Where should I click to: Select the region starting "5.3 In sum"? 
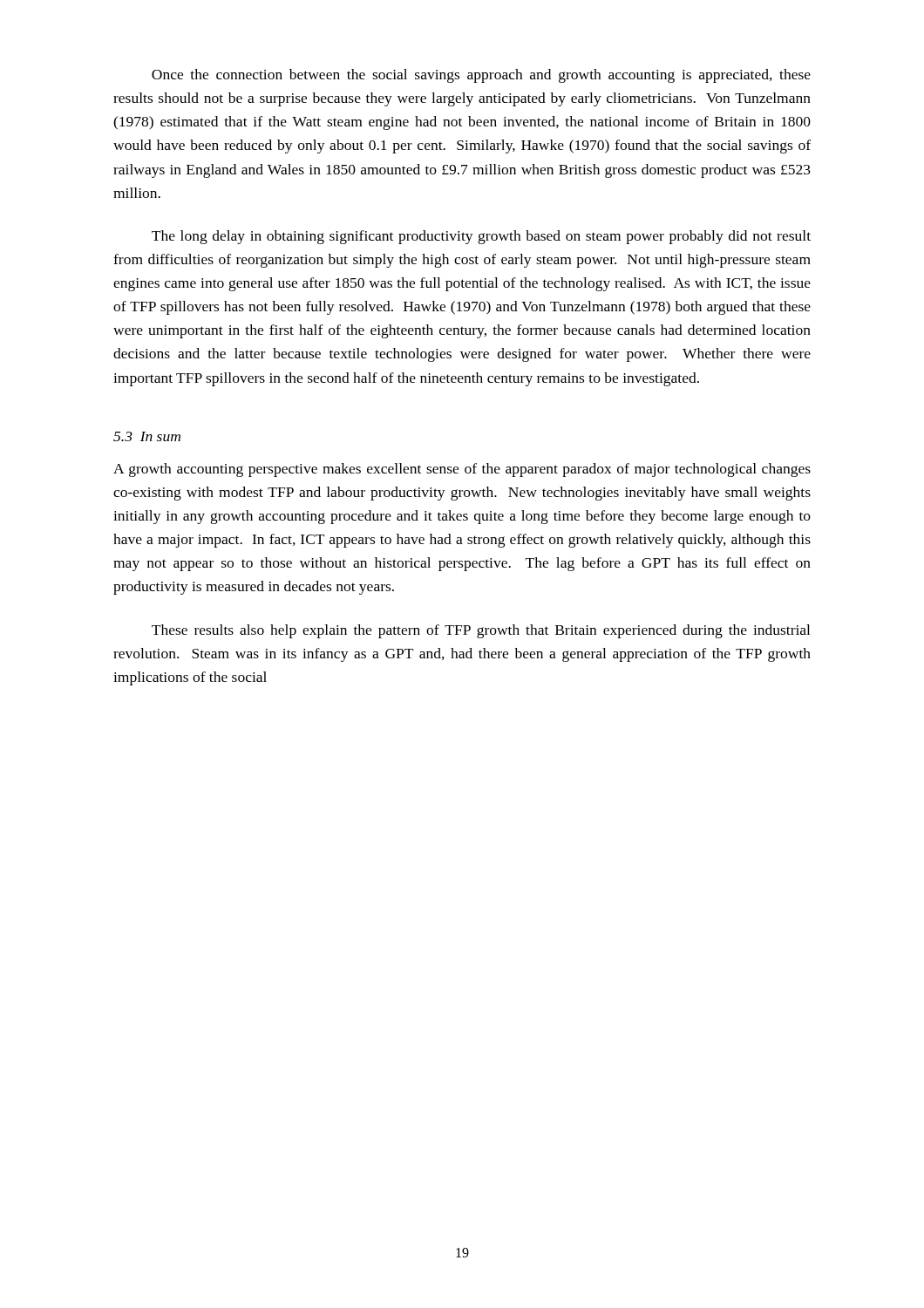pos(147,436)
